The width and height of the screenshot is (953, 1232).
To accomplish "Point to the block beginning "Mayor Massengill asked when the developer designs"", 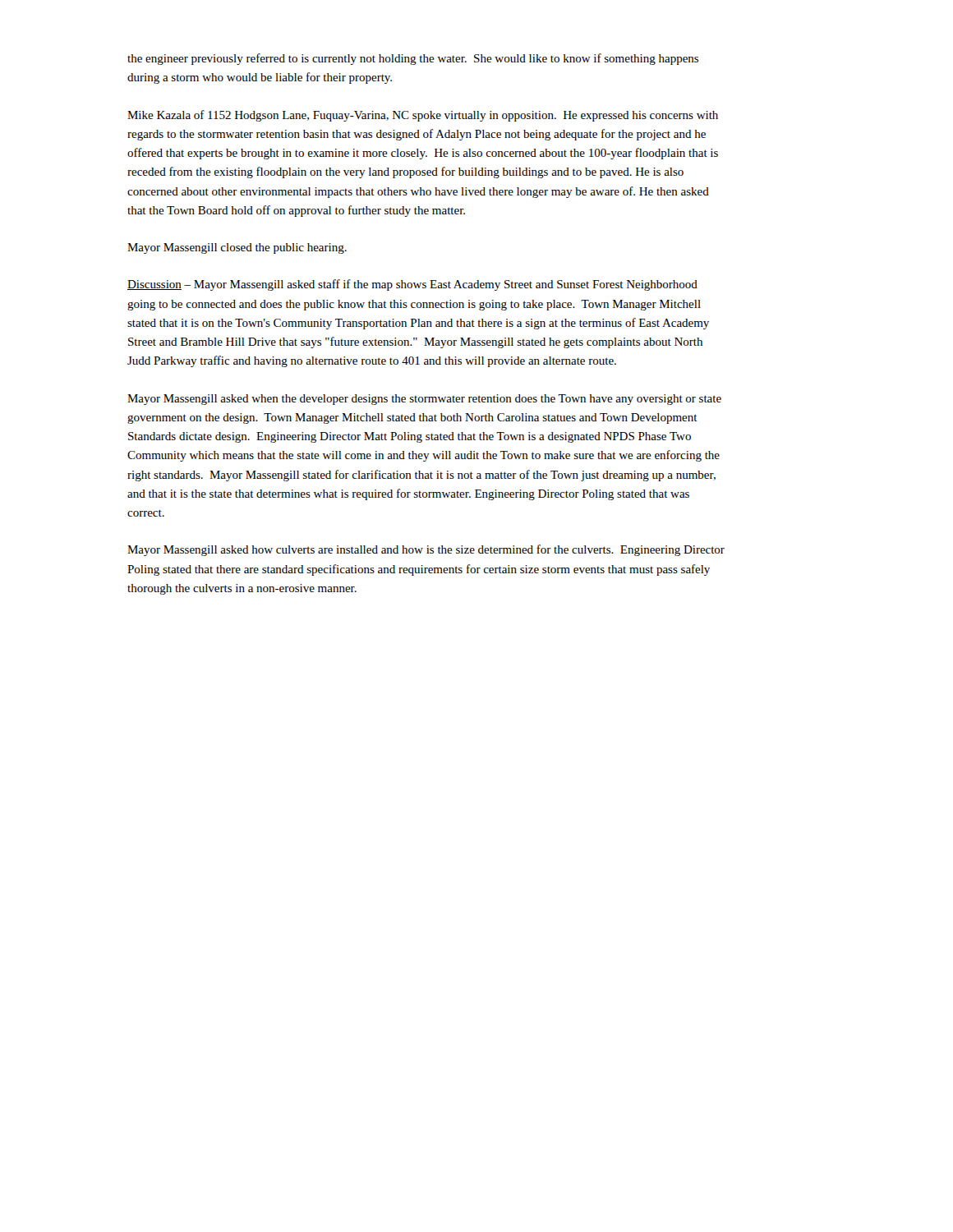I will (x=424, y=455).
